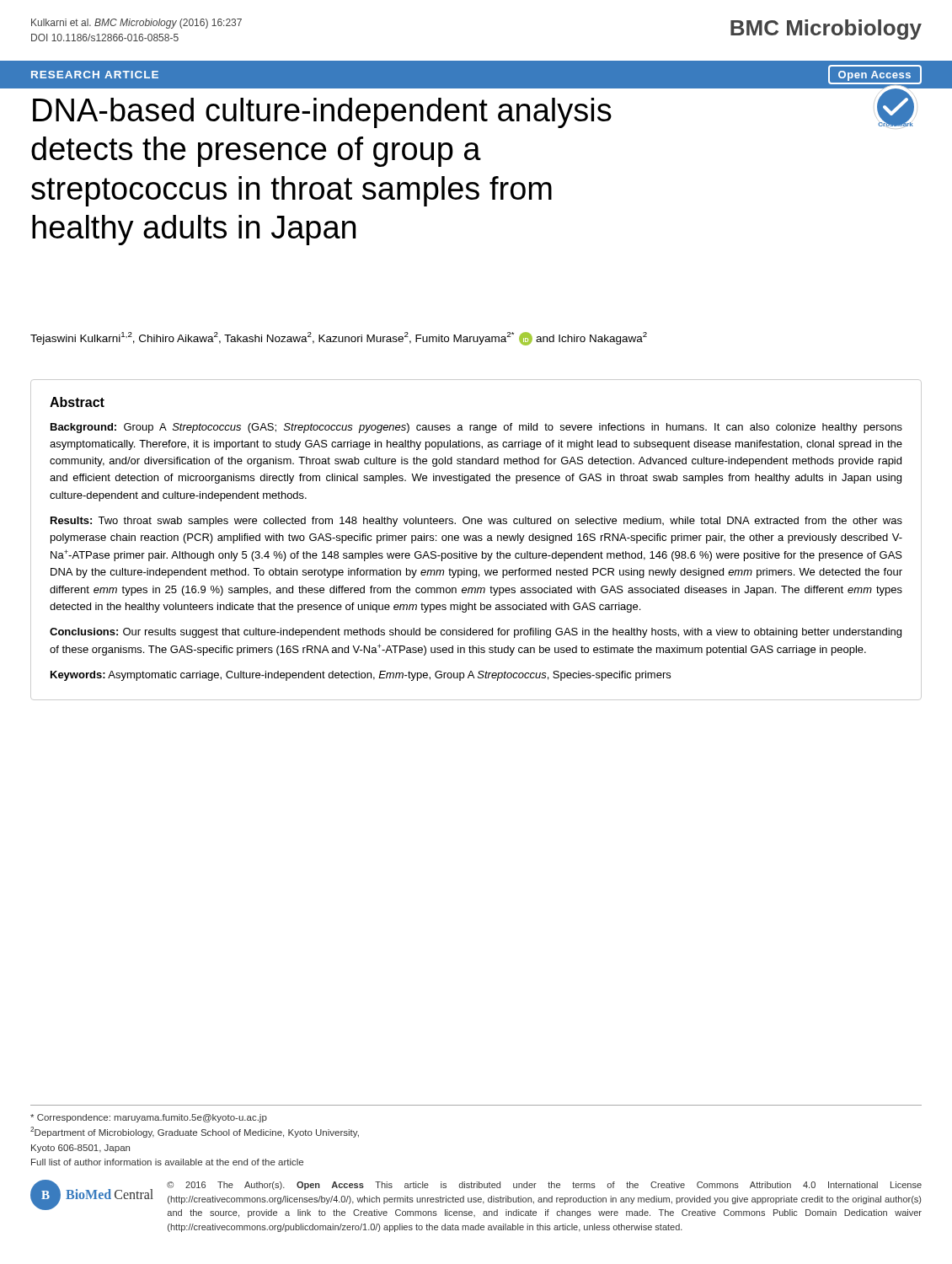This screenshot has width=952, height=1264.
Task: Find the text block starting "RESEARCH ARTICLE"
Action: tap(95, 75)
